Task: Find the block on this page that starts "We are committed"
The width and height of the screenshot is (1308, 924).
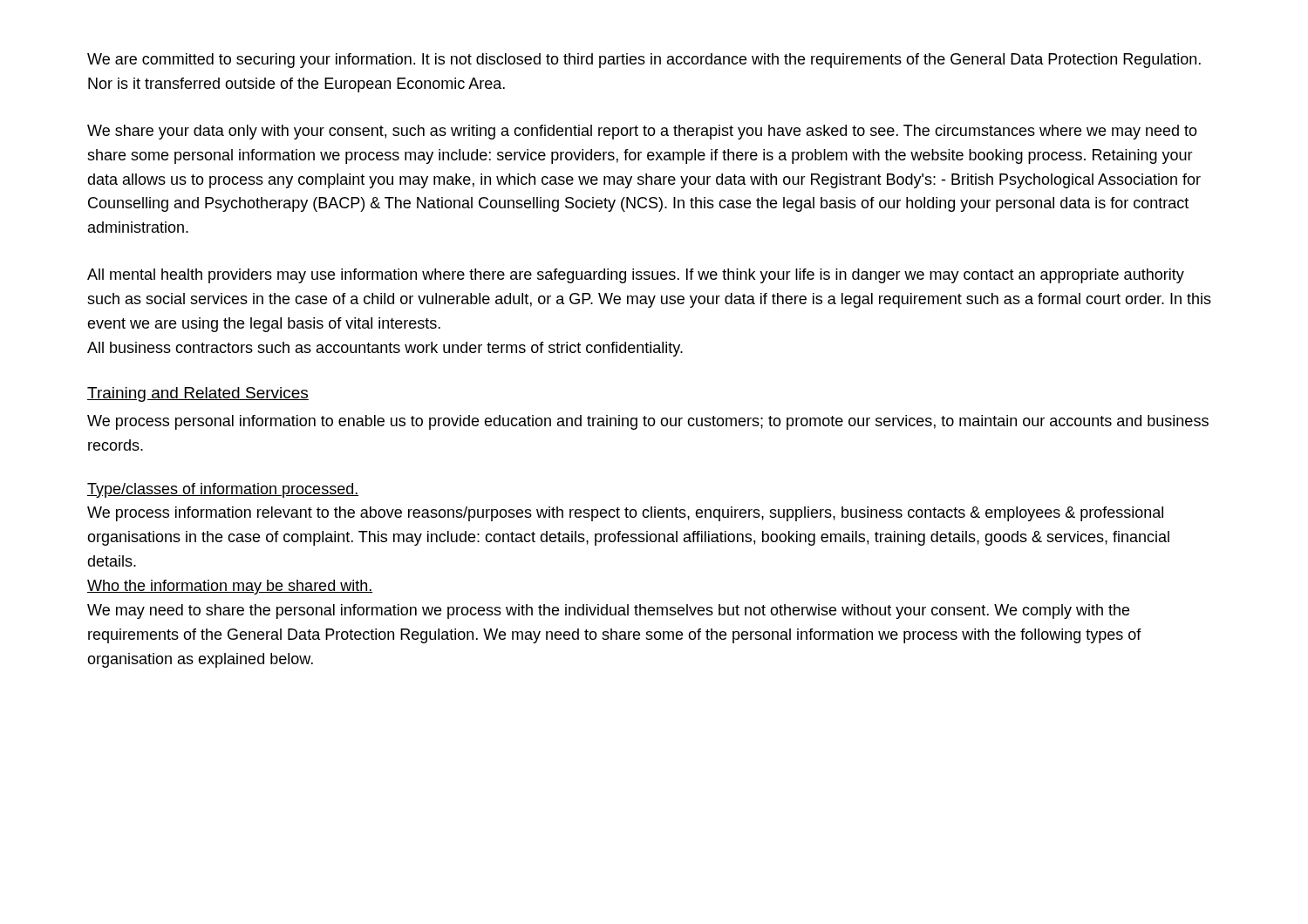Action: (645, 71)
